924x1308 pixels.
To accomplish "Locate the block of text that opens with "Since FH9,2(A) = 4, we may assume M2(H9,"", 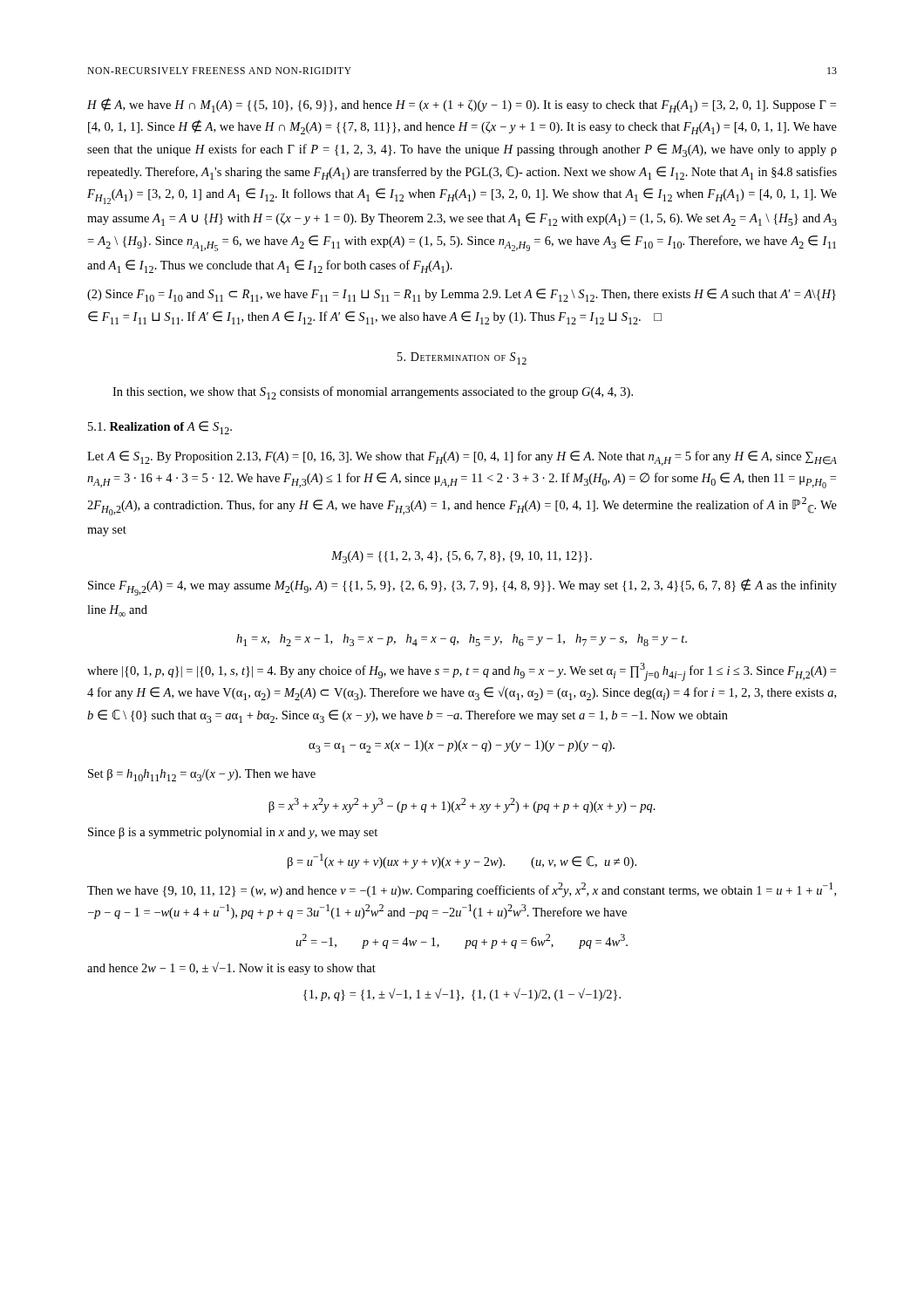I will pyautogui.click(x=462, y=599).
